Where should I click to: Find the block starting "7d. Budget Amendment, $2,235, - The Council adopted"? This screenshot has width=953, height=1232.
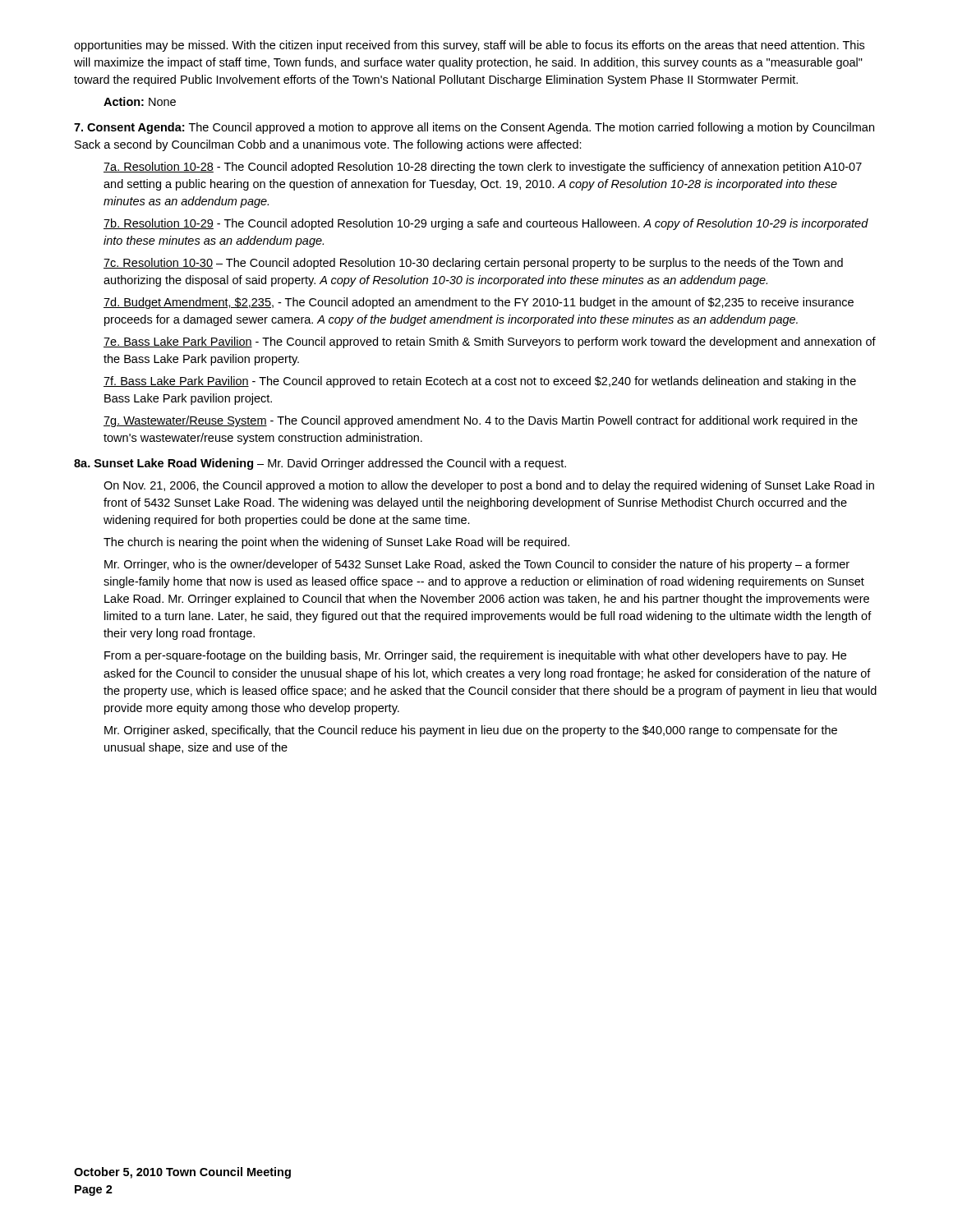tap(491, 311)
